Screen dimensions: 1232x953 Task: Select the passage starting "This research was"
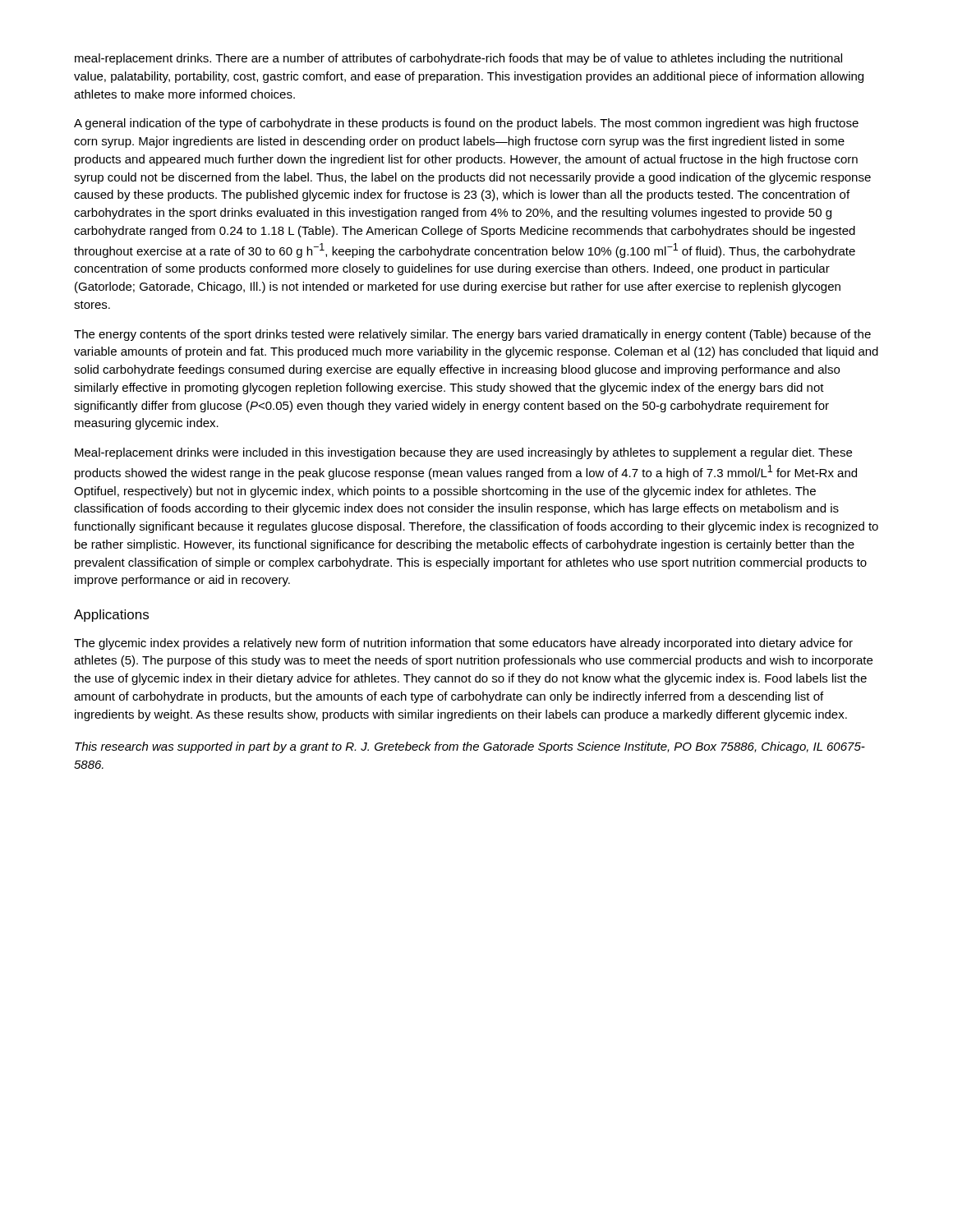[469, 755]
